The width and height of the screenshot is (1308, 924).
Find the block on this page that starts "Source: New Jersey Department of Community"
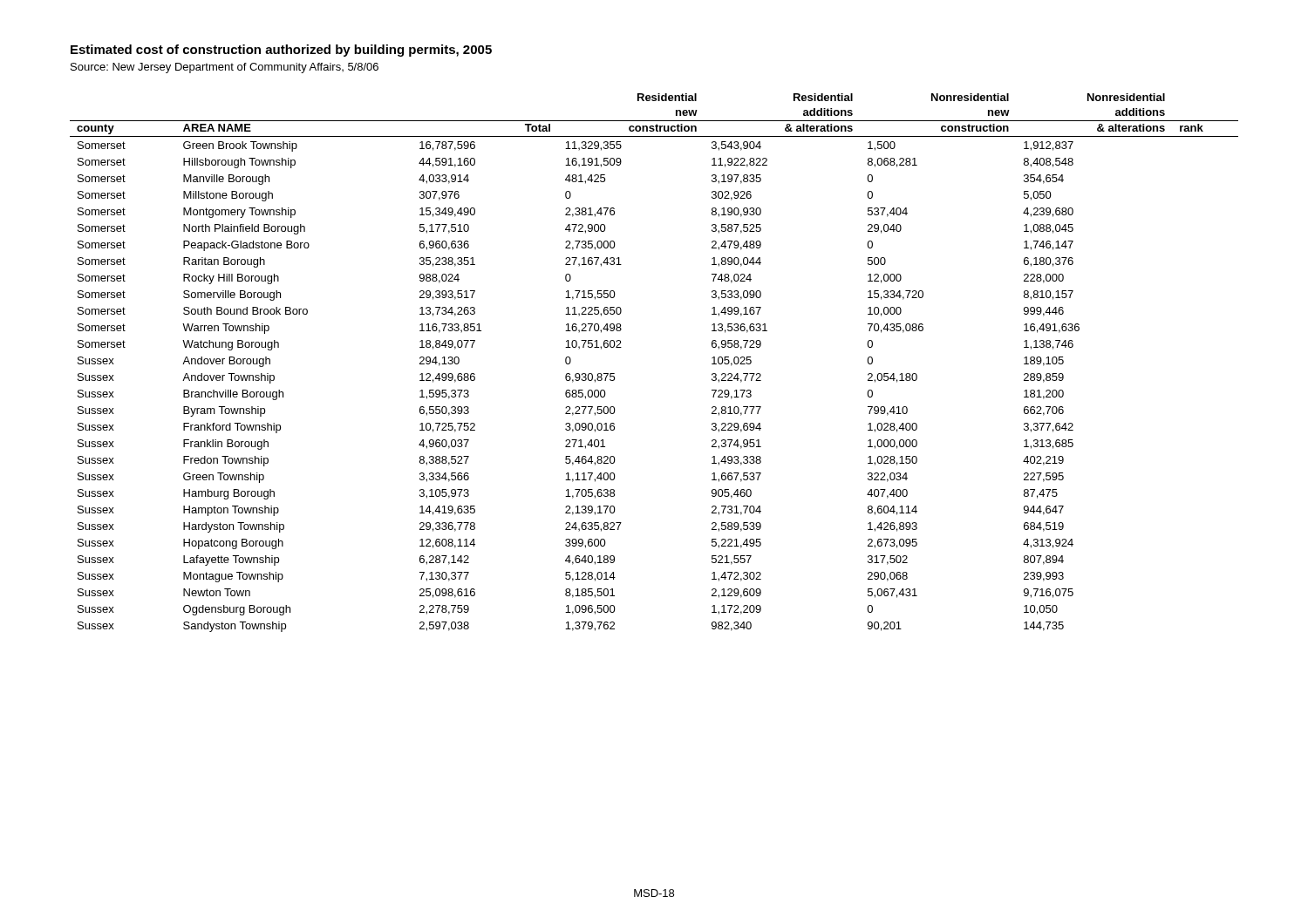click(224, 67)
